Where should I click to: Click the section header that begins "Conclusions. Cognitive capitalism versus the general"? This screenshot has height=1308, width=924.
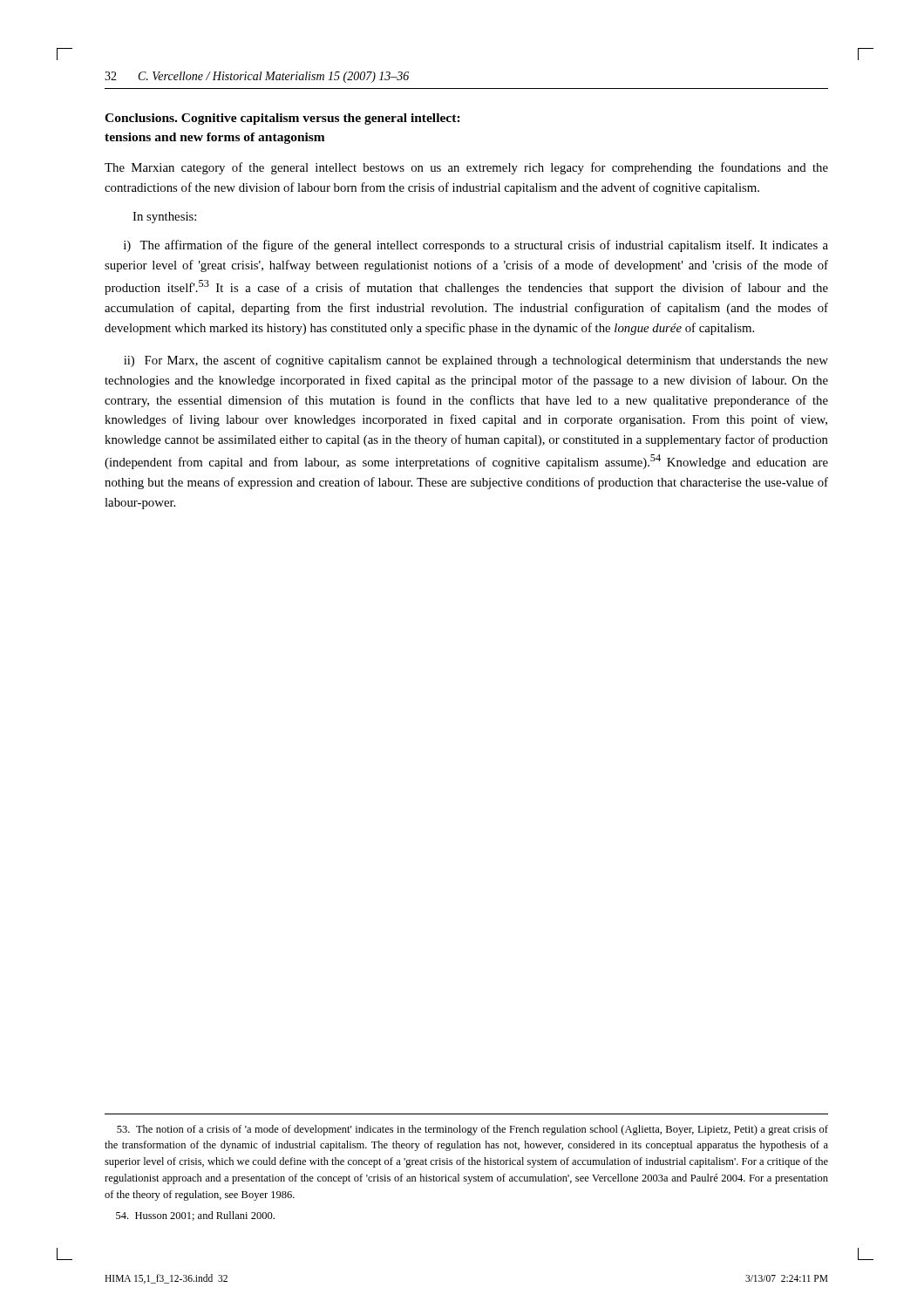tap(283, 127)
